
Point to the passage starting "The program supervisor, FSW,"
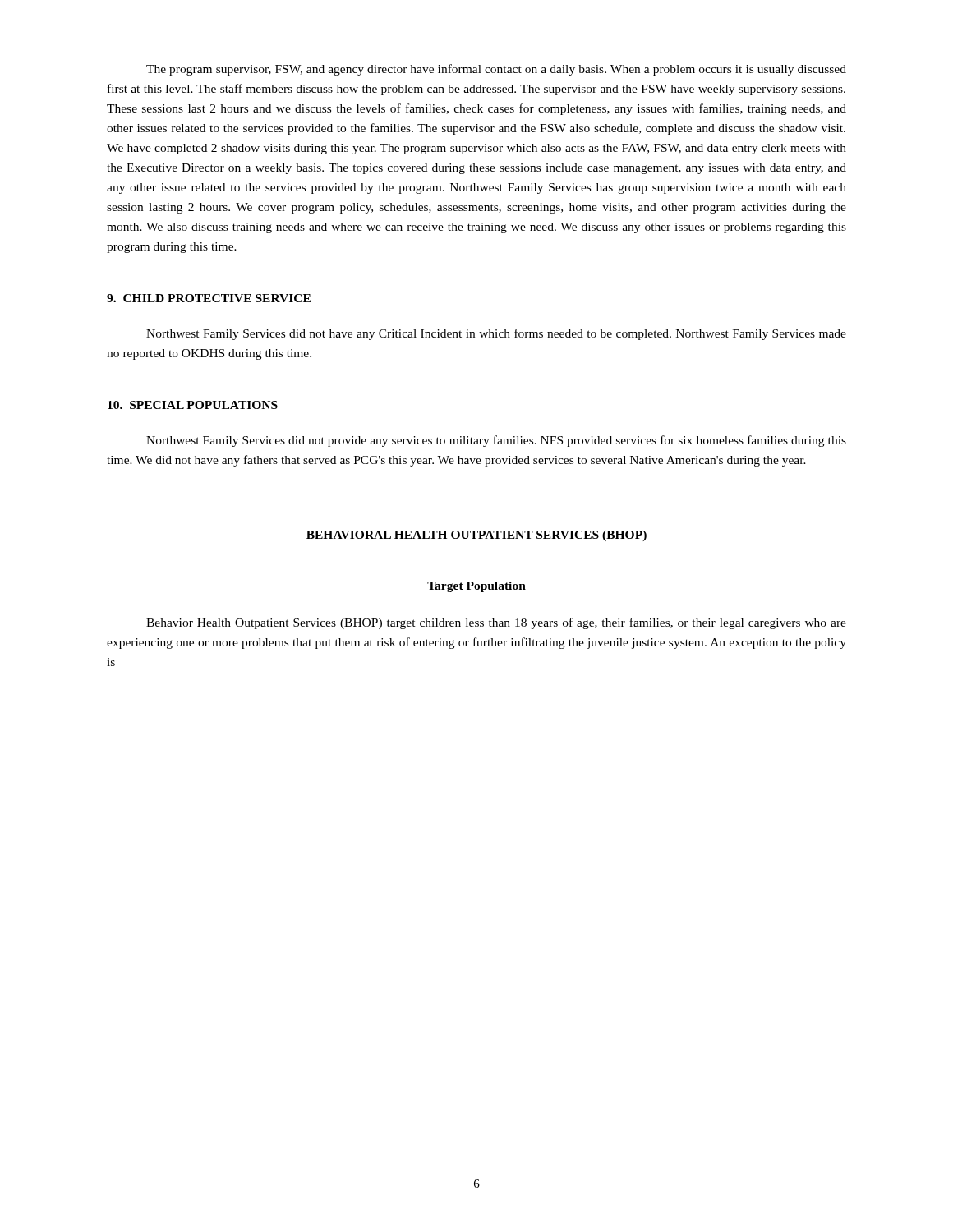[476, 158]
